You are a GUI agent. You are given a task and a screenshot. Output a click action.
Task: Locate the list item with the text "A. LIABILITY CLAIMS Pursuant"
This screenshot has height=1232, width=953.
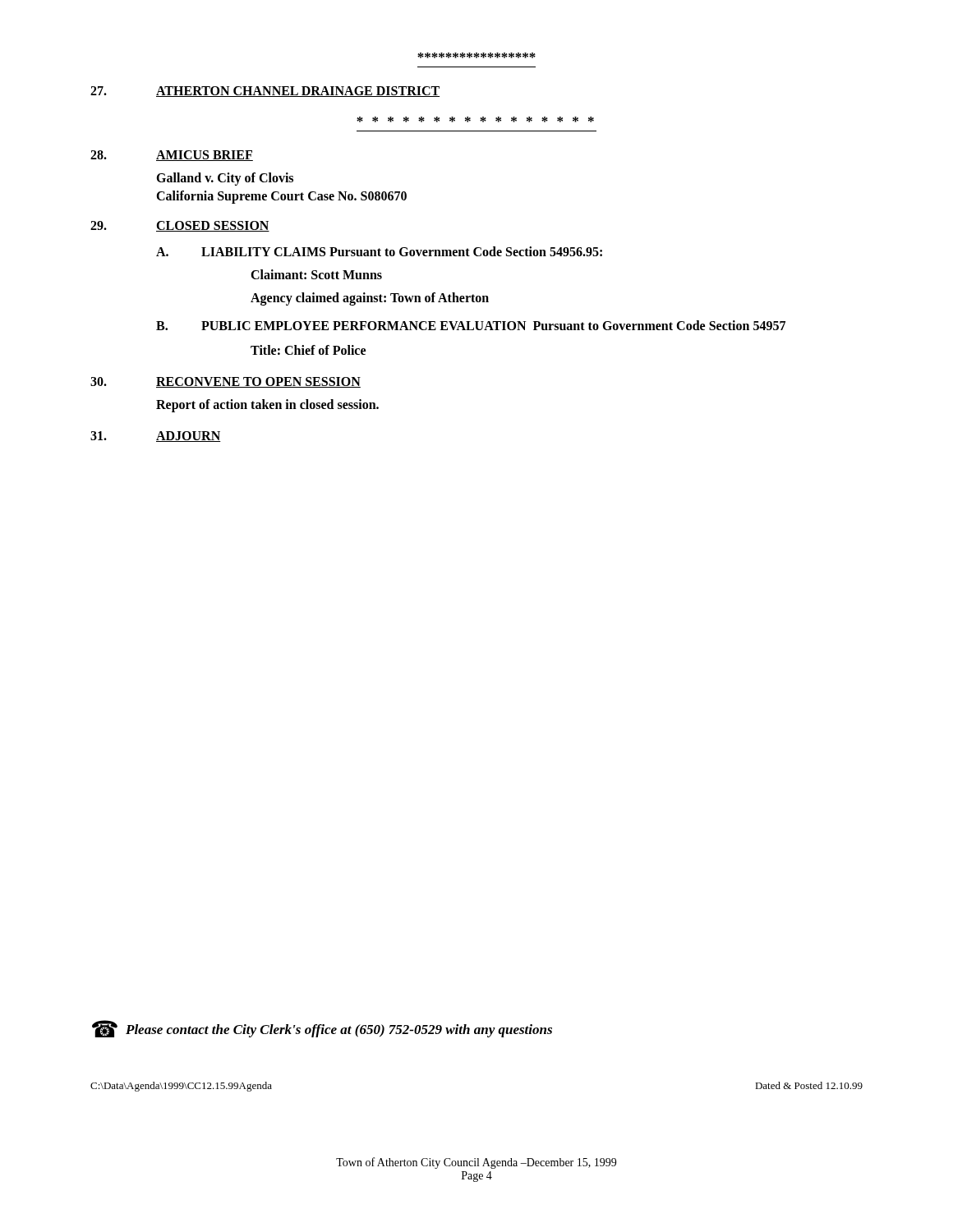380,252
